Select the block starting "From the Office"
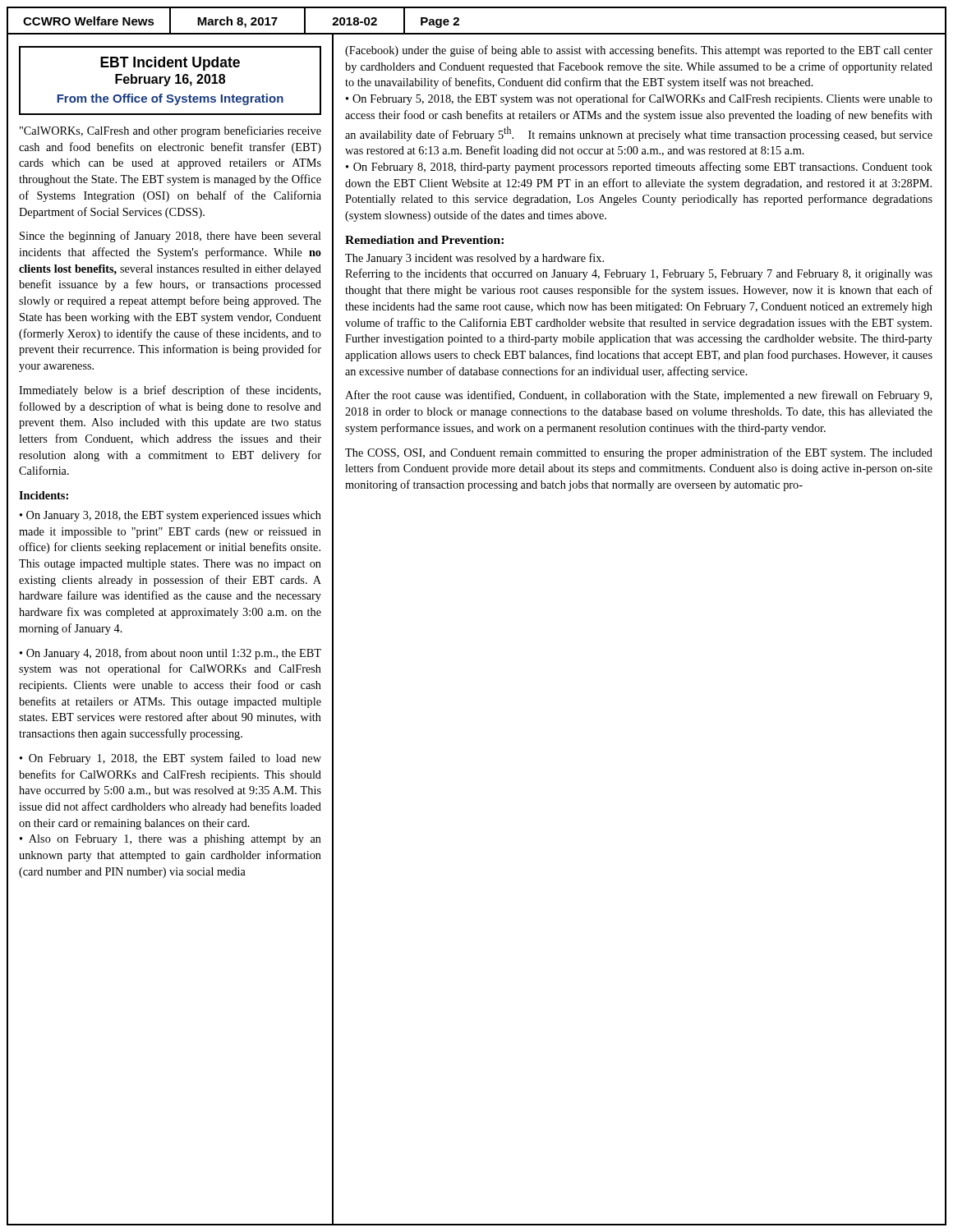This screenshot has width=953, height=1232. pos(170,98)
